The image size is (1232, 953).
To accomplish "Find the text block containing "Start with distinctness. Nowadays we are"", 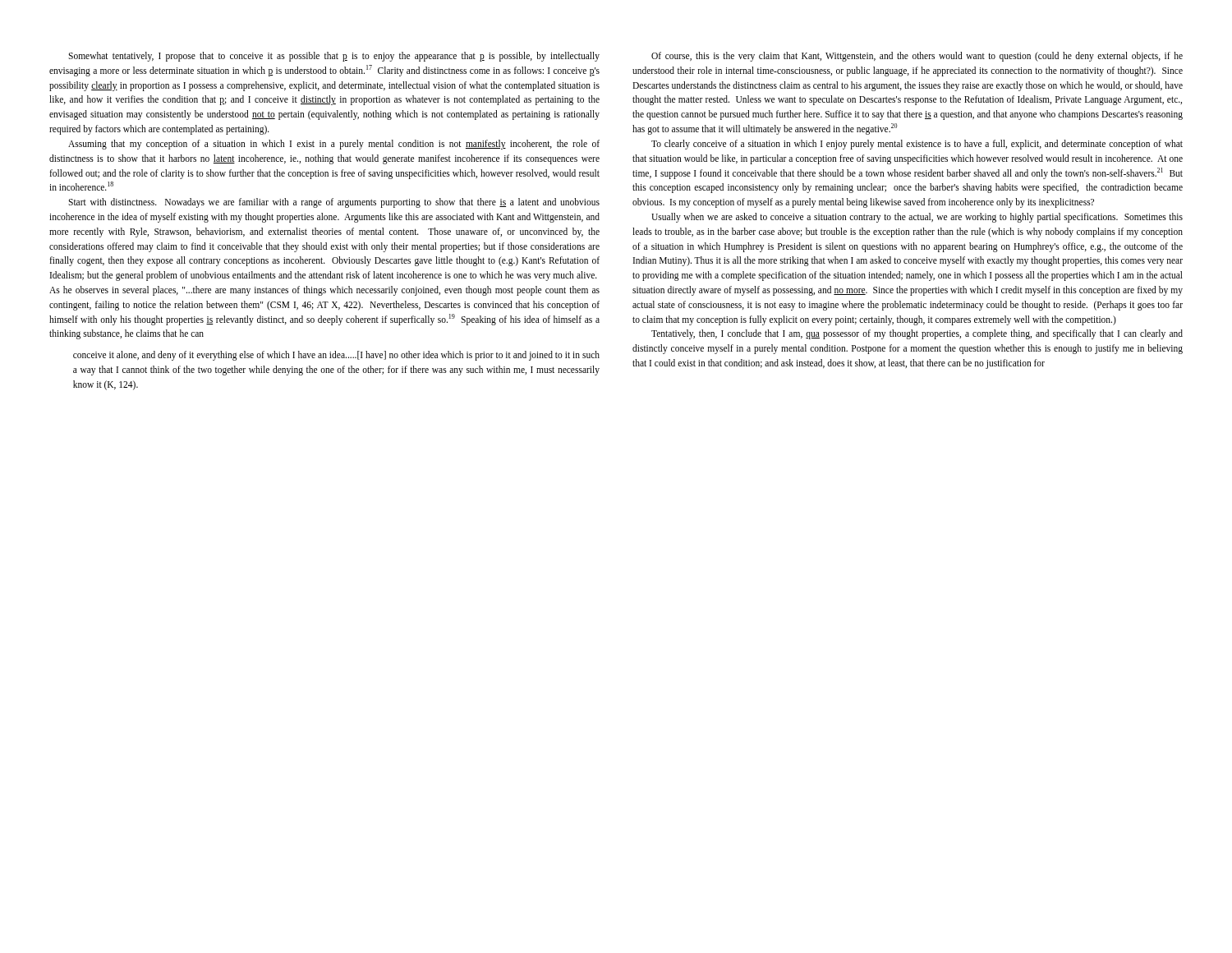I will point(324,269).
